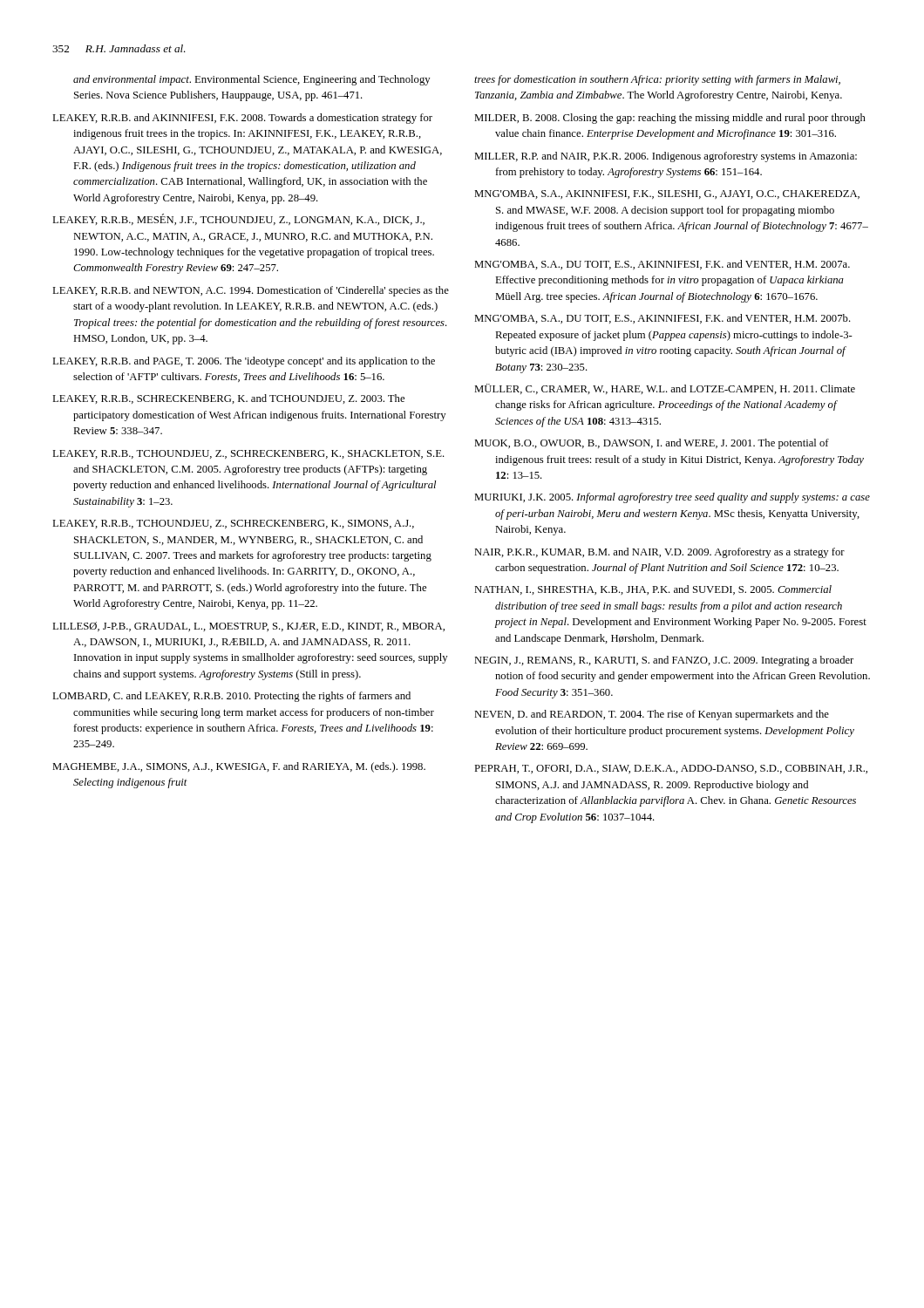This screenshot has height=1308, width=924.
Task: Find the list item that says "LEAKEY, R.R.B. and NEWTON,"
Action: click(x=251, y=314)
